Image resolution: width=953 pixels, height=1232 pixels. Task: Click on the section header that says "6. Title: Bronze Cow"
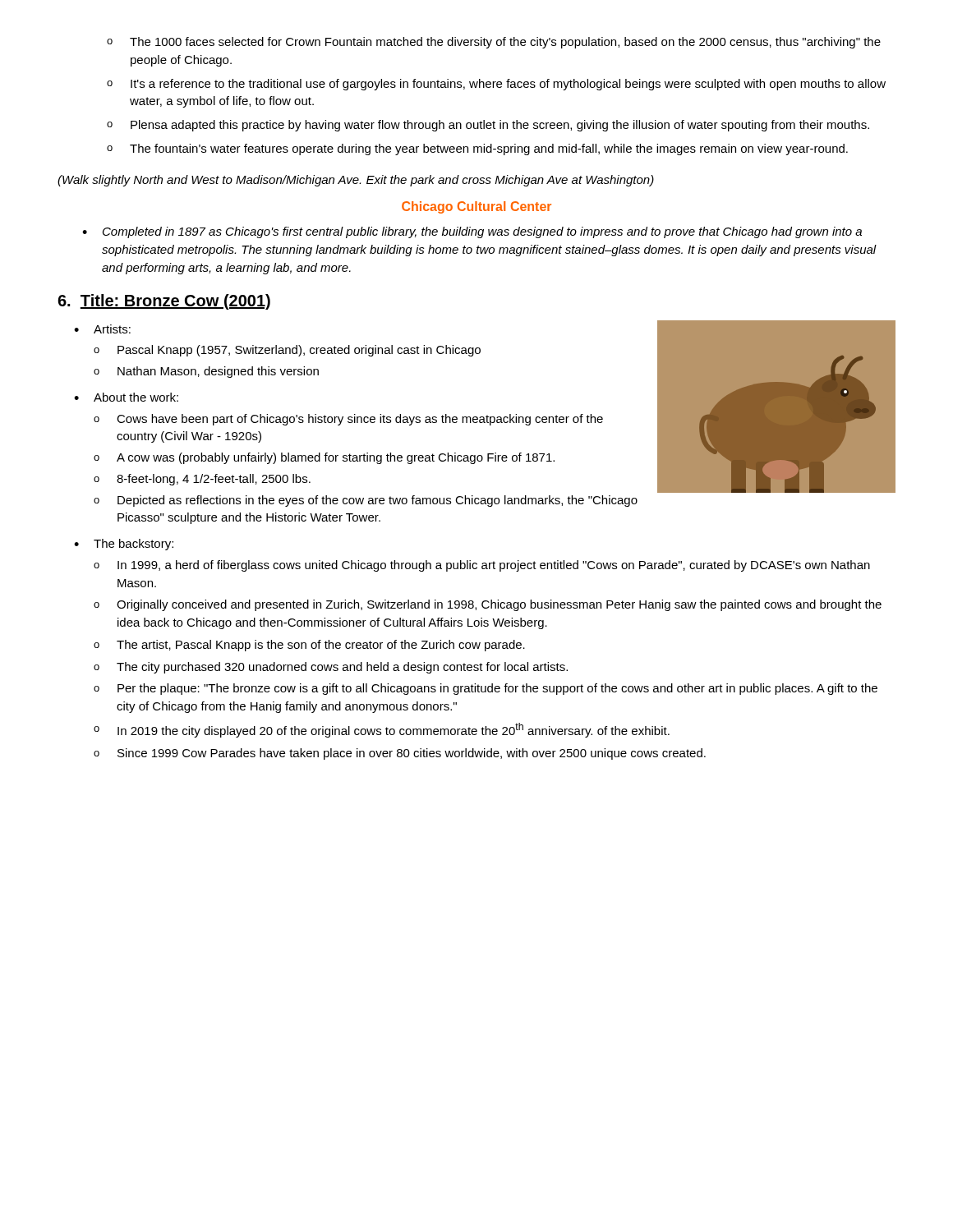(164, 300)
